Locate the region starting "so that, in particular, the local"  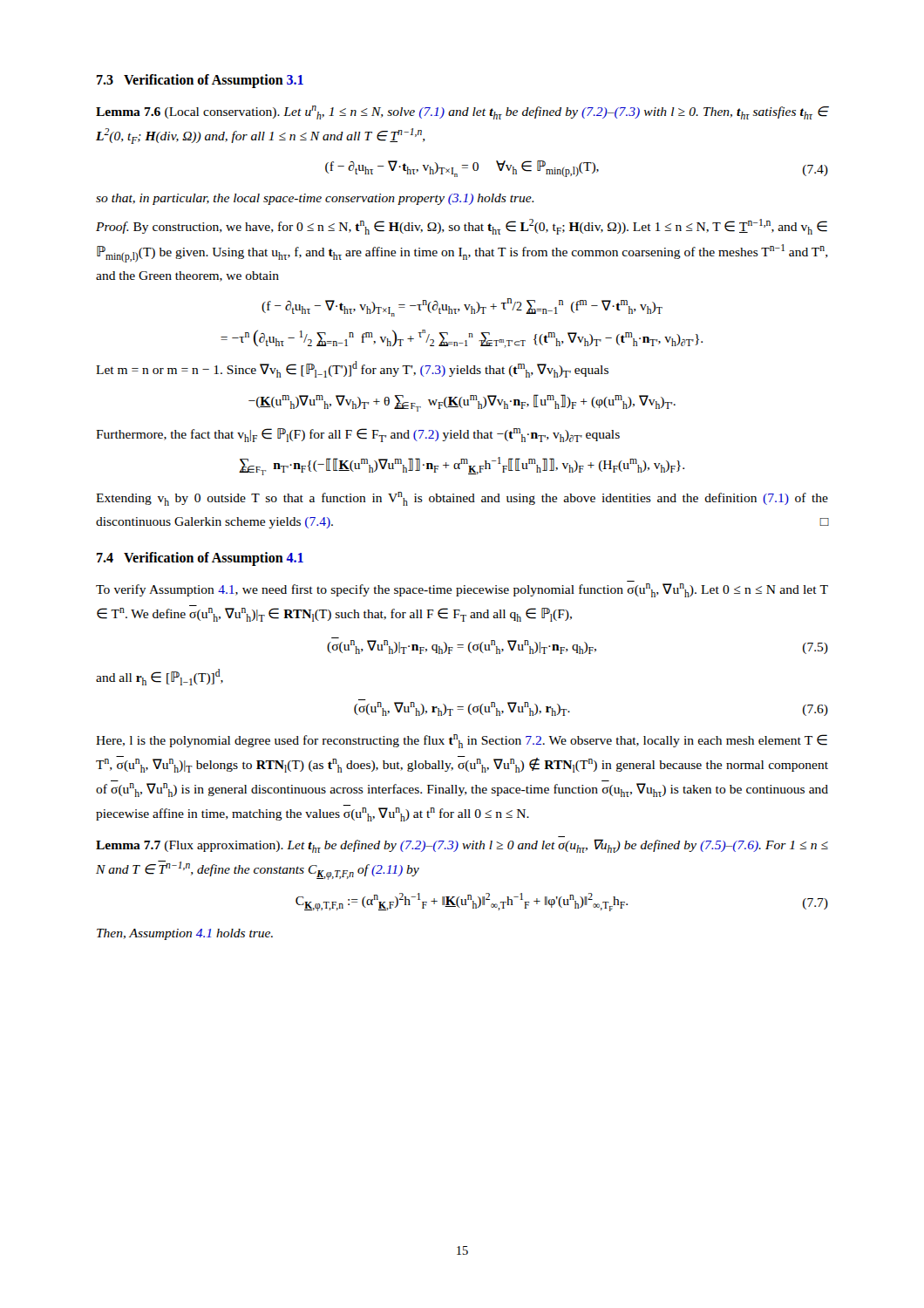click(315, 198)
